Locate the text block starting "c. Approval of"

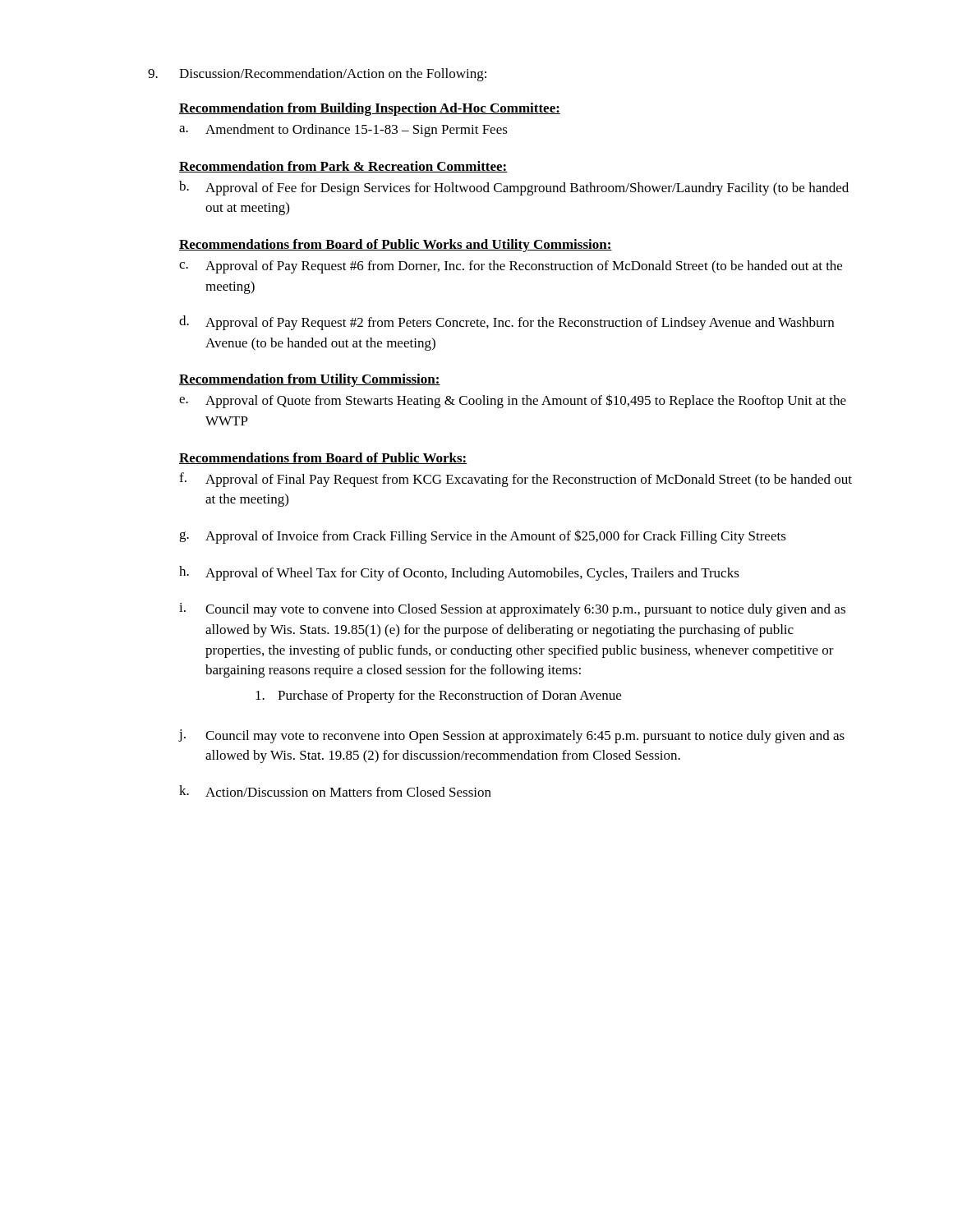pos(517,276)
